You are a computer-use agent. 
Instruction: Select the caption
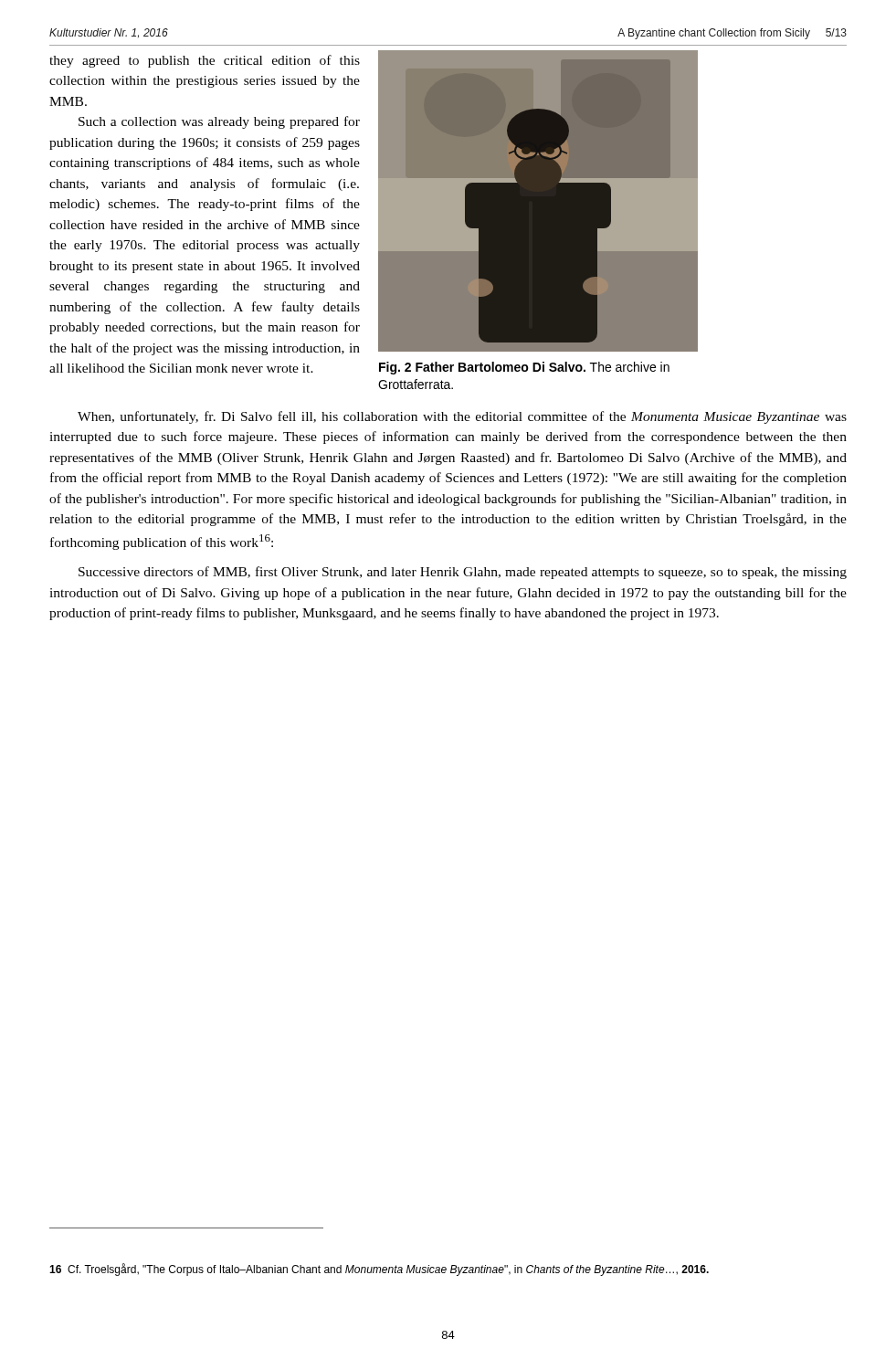(x=524, y=376)
